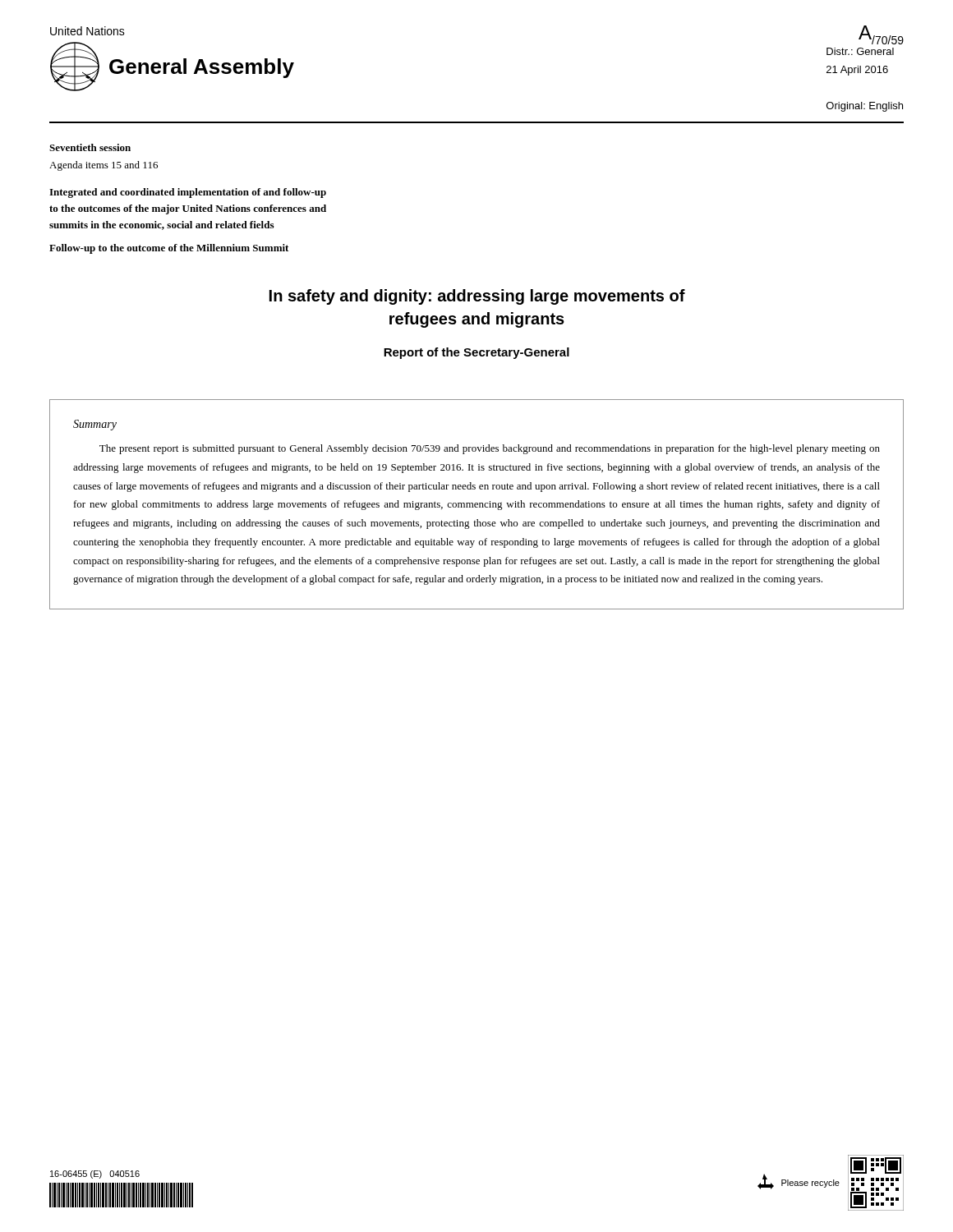Where is the section header that starts "Seventieth session Agenda items 15 and"?

104,156
